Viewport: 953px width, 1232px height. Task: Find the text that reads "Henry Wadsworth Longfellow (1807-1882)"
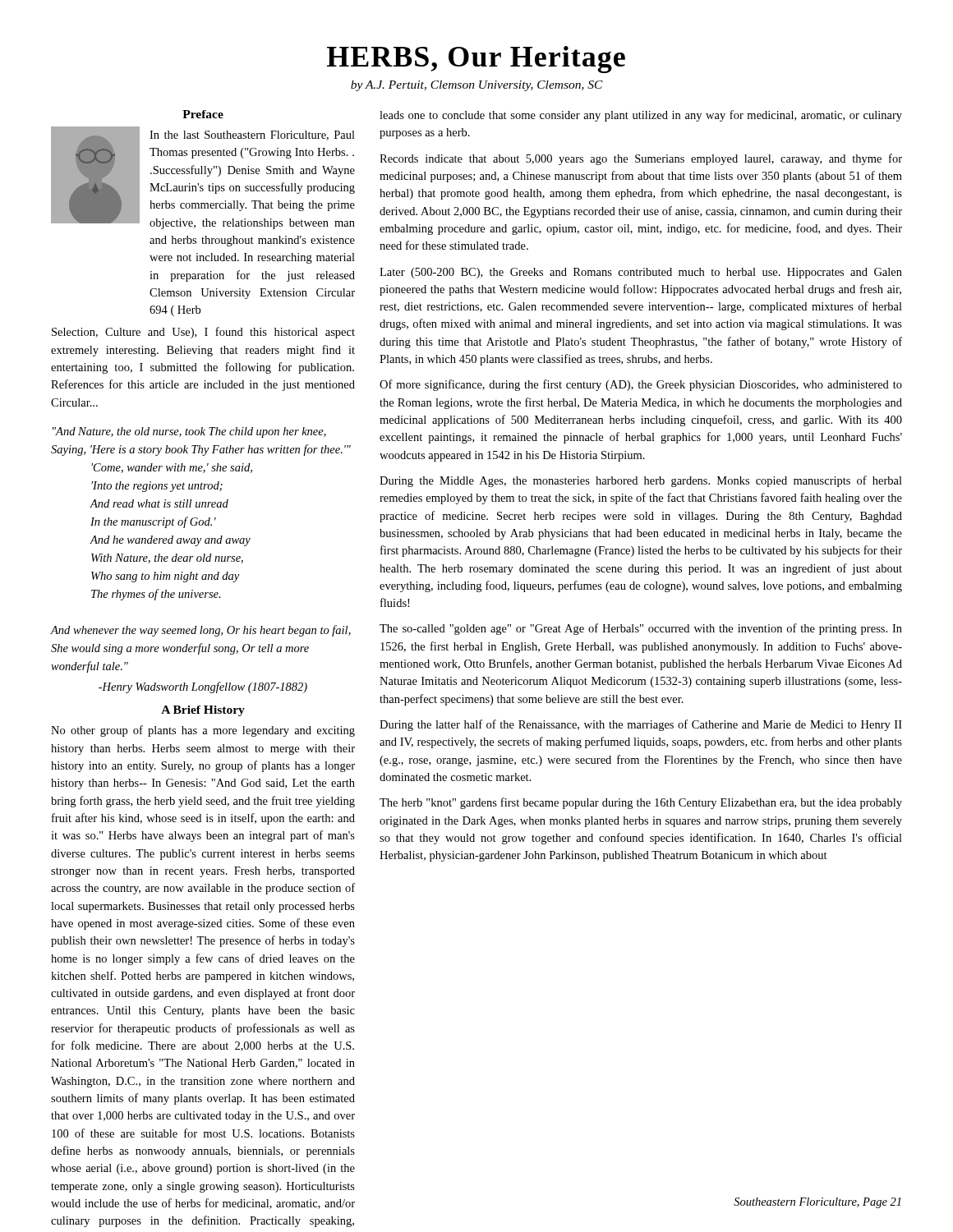(x=203, y=687)
